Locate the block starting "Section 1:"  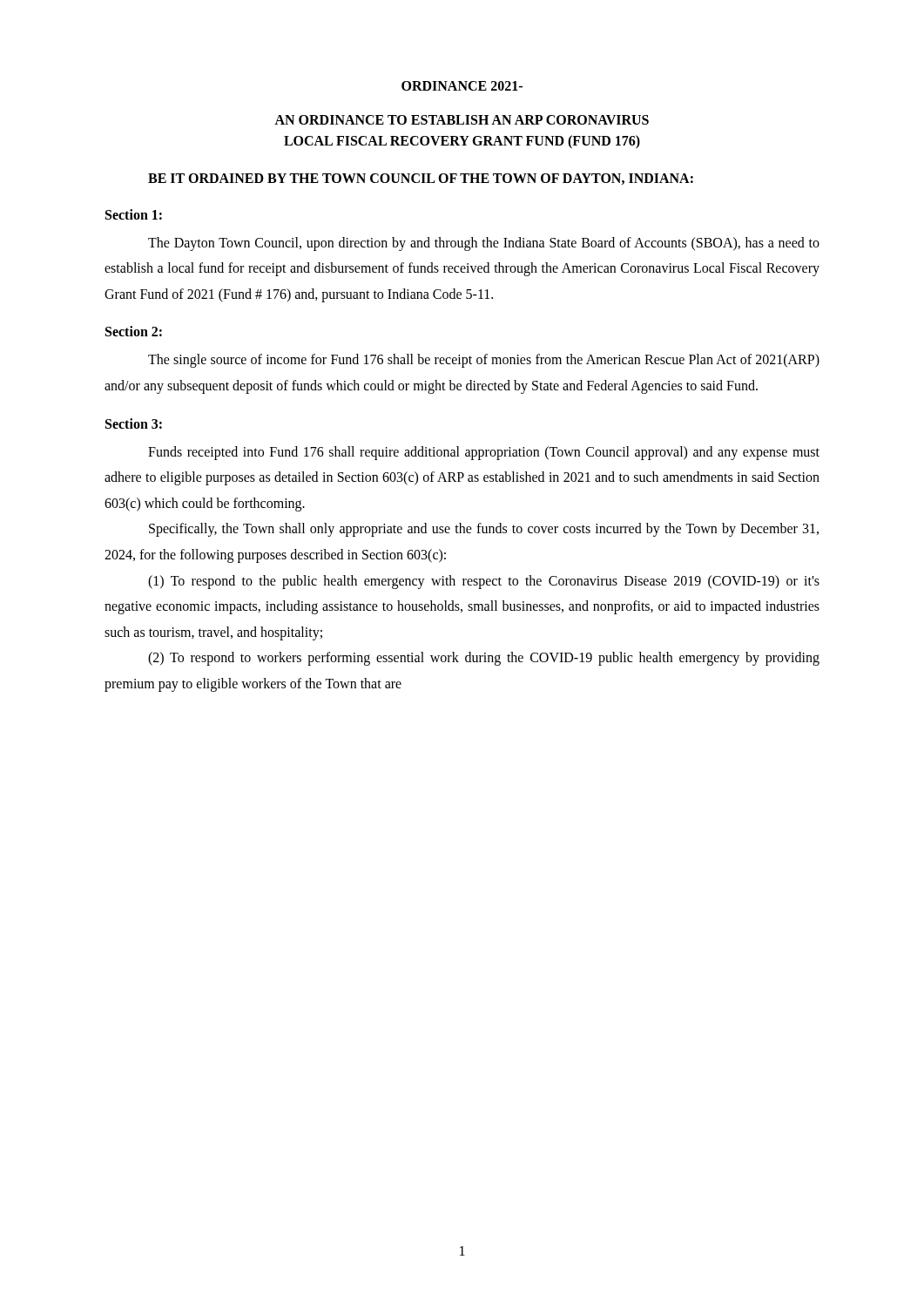click(x=134, y=214)
